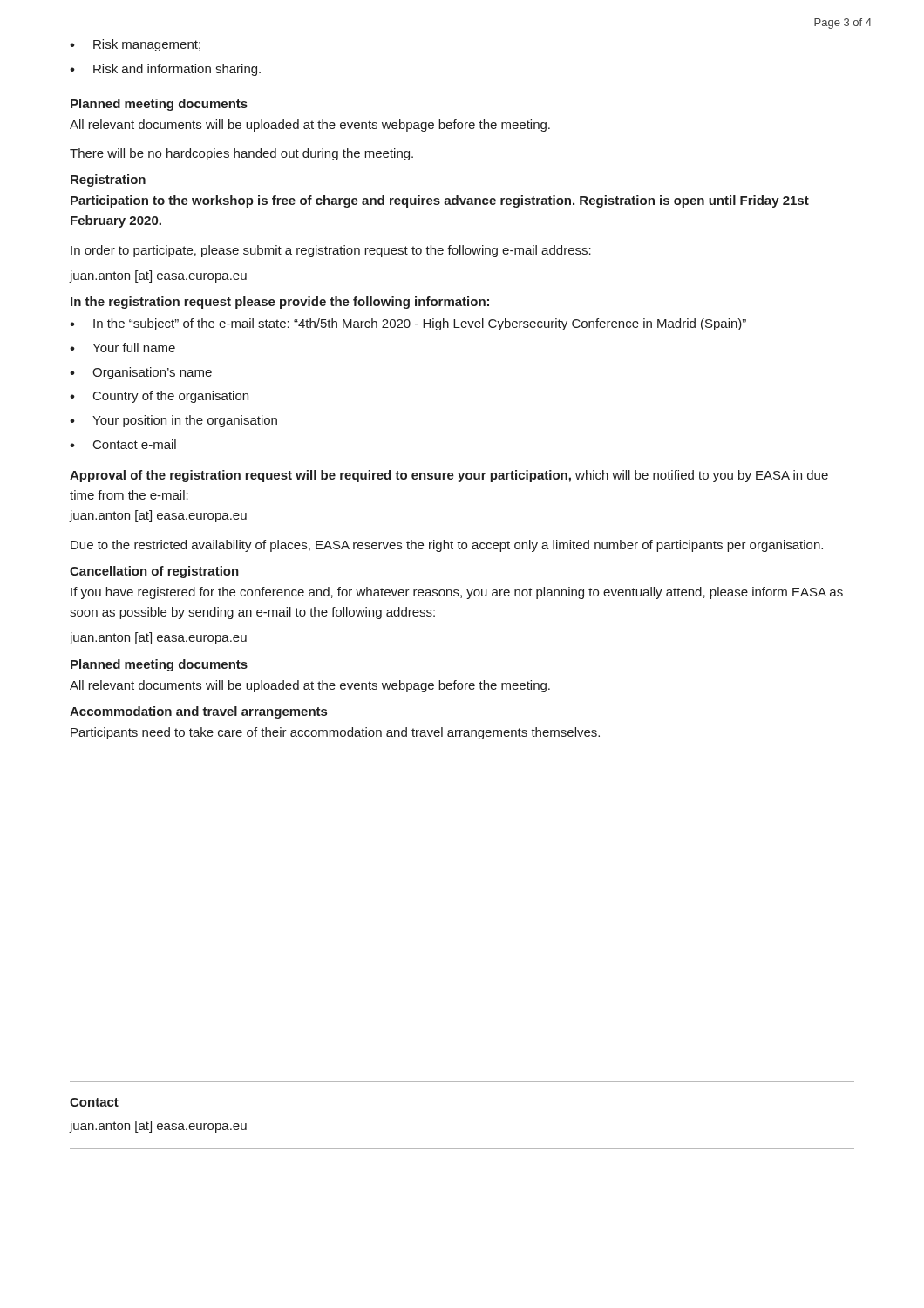The height and width of the screenshot is (1308, 924).
Task: Where is the passage that starts "There will be no"?
Action: pyautogui.click(x=242, y=153)
